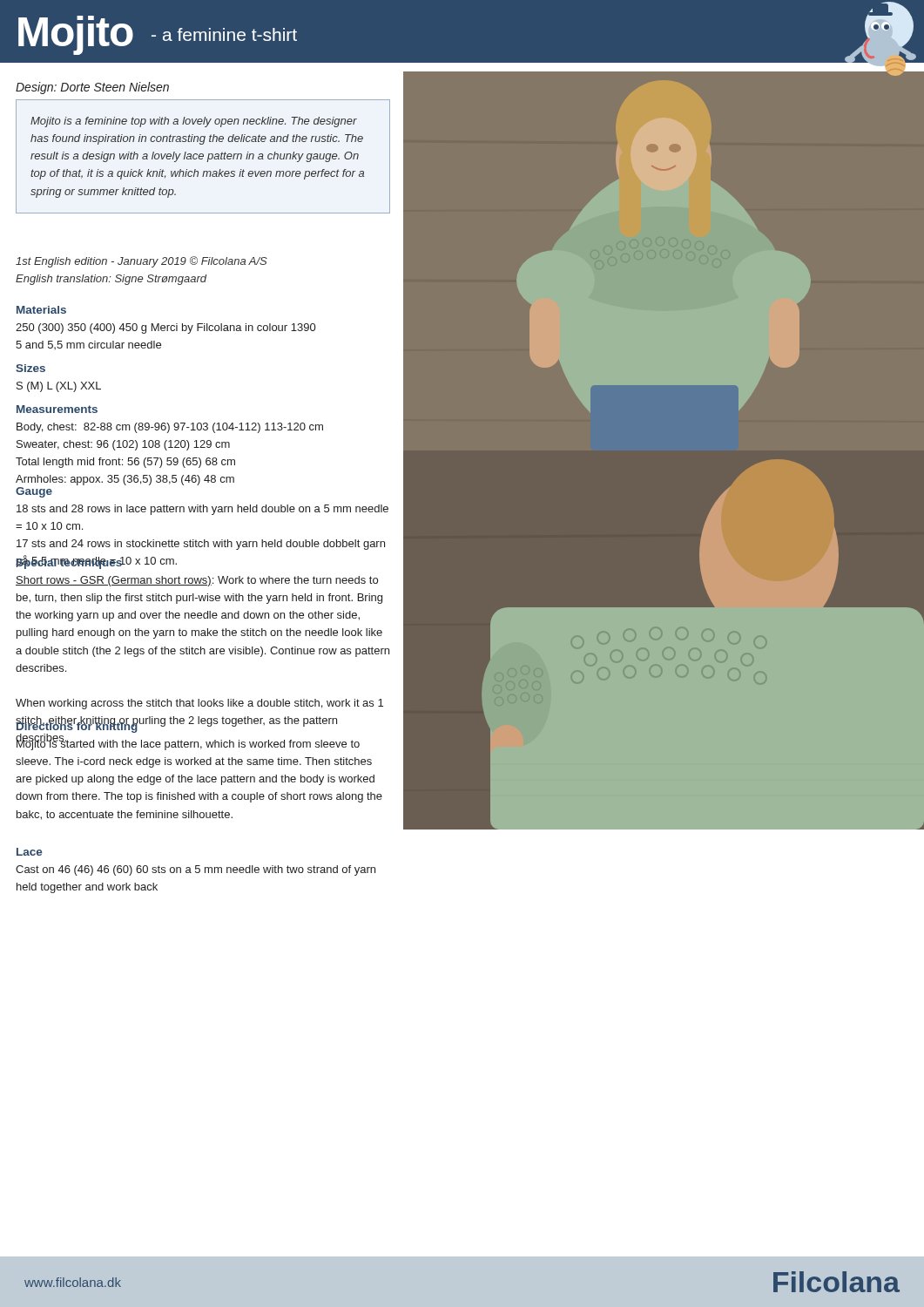Point to "Directions for knitting"
Screen dimensions: 1307x924
pyautogui.click(x=203, y=726)
